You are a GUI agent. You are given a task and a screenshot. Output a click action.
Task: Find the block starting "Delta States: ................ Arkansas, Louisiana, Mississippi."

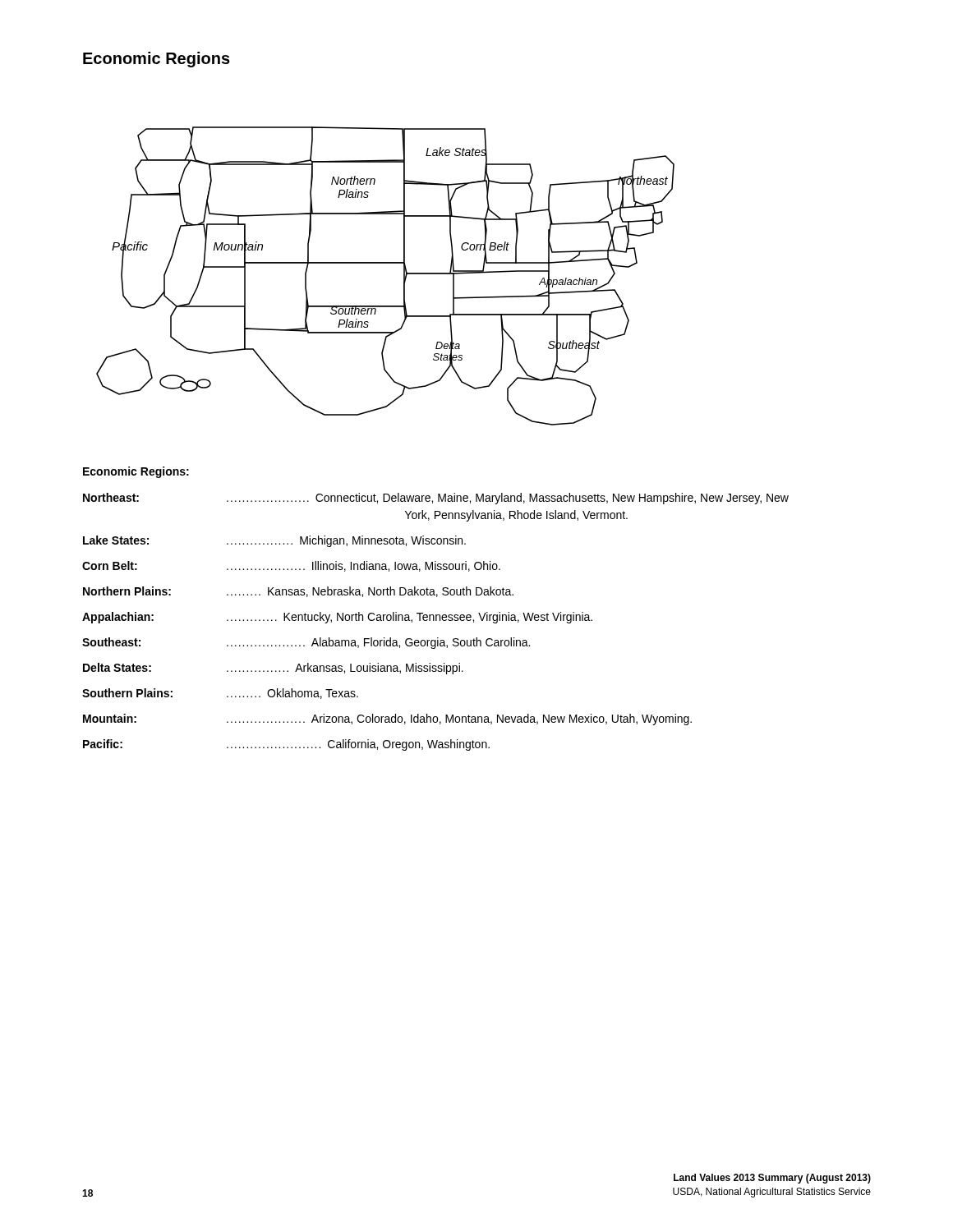pyautogui.click(x=273, y=668)
